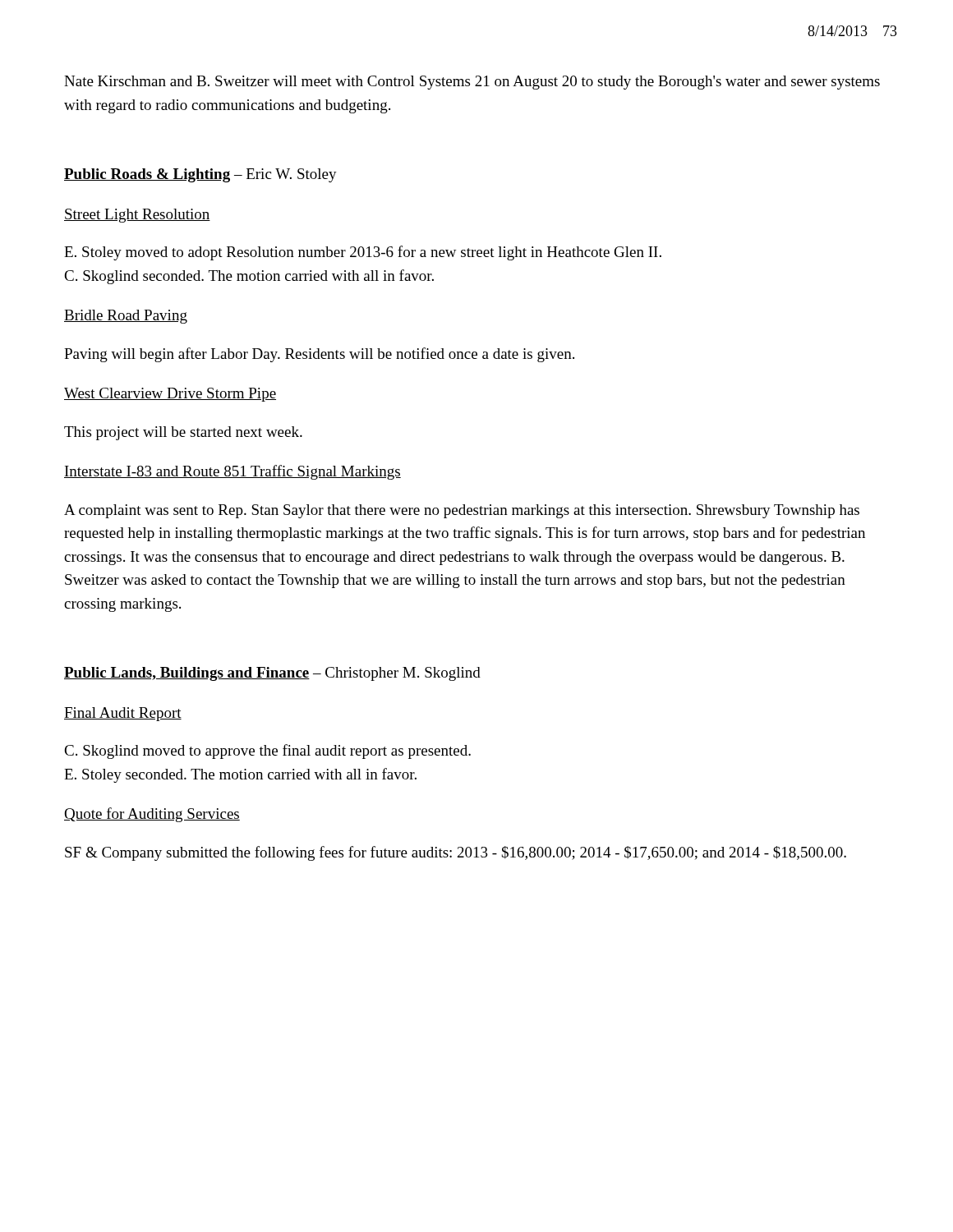Click on the section header with the text "Final Audit Report"
This screenshot has width=953, height=1232.
click(x=123, y=713)
